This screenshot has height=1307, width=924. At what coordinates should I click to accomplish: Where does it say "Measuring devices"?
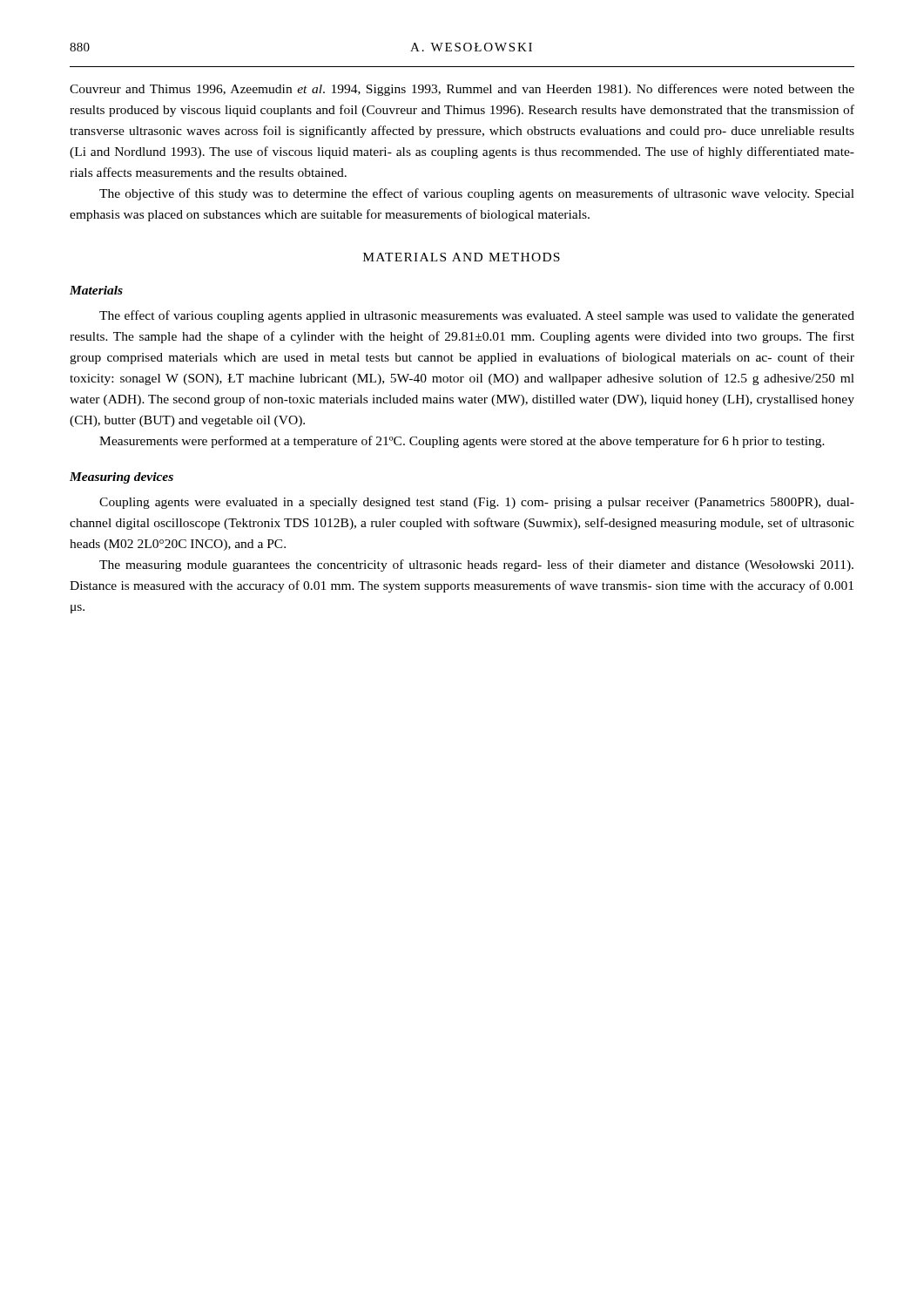pos(122,476)
